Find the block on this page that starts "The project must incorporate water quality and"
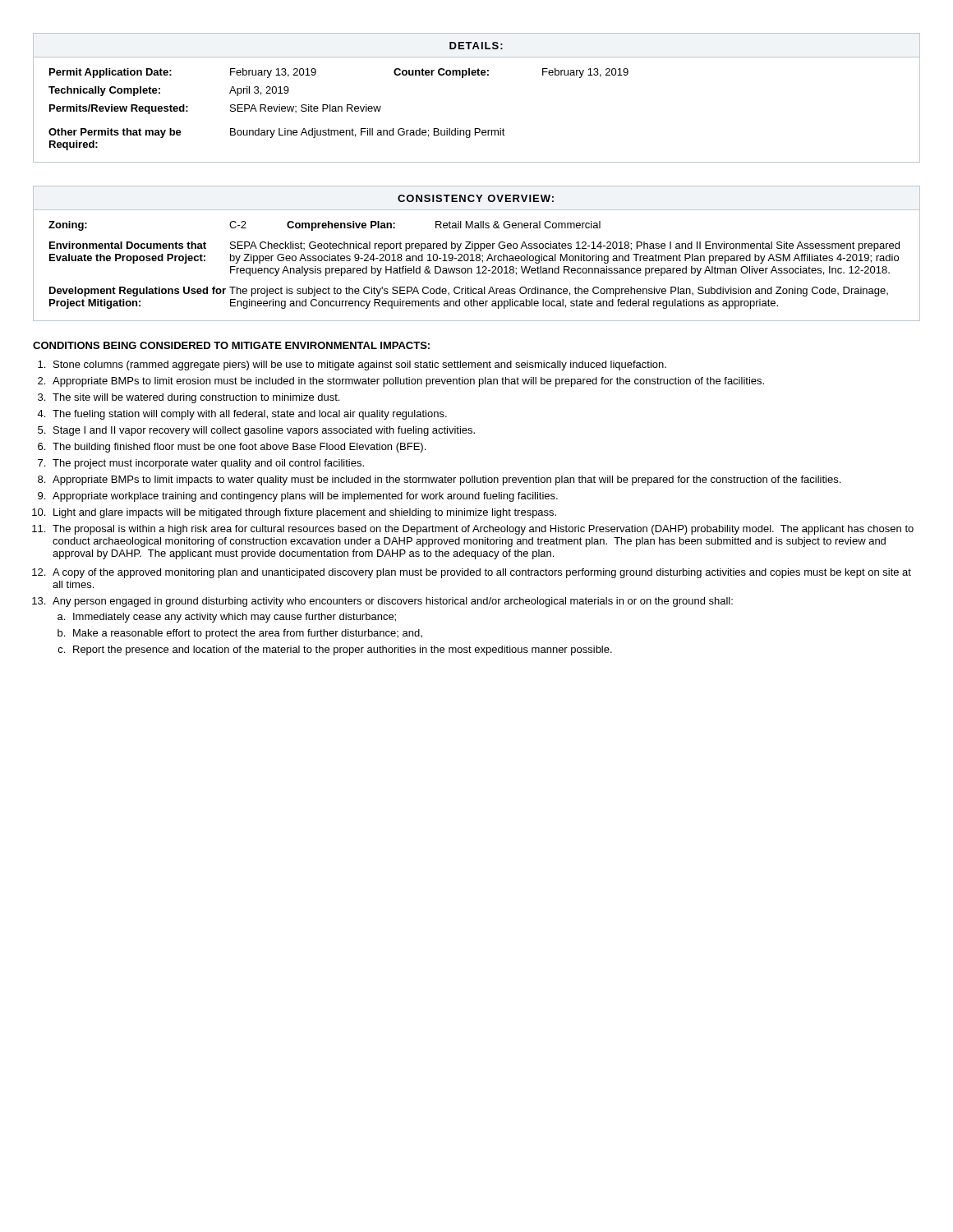953x1232 pixels. [x=209, y=463]
